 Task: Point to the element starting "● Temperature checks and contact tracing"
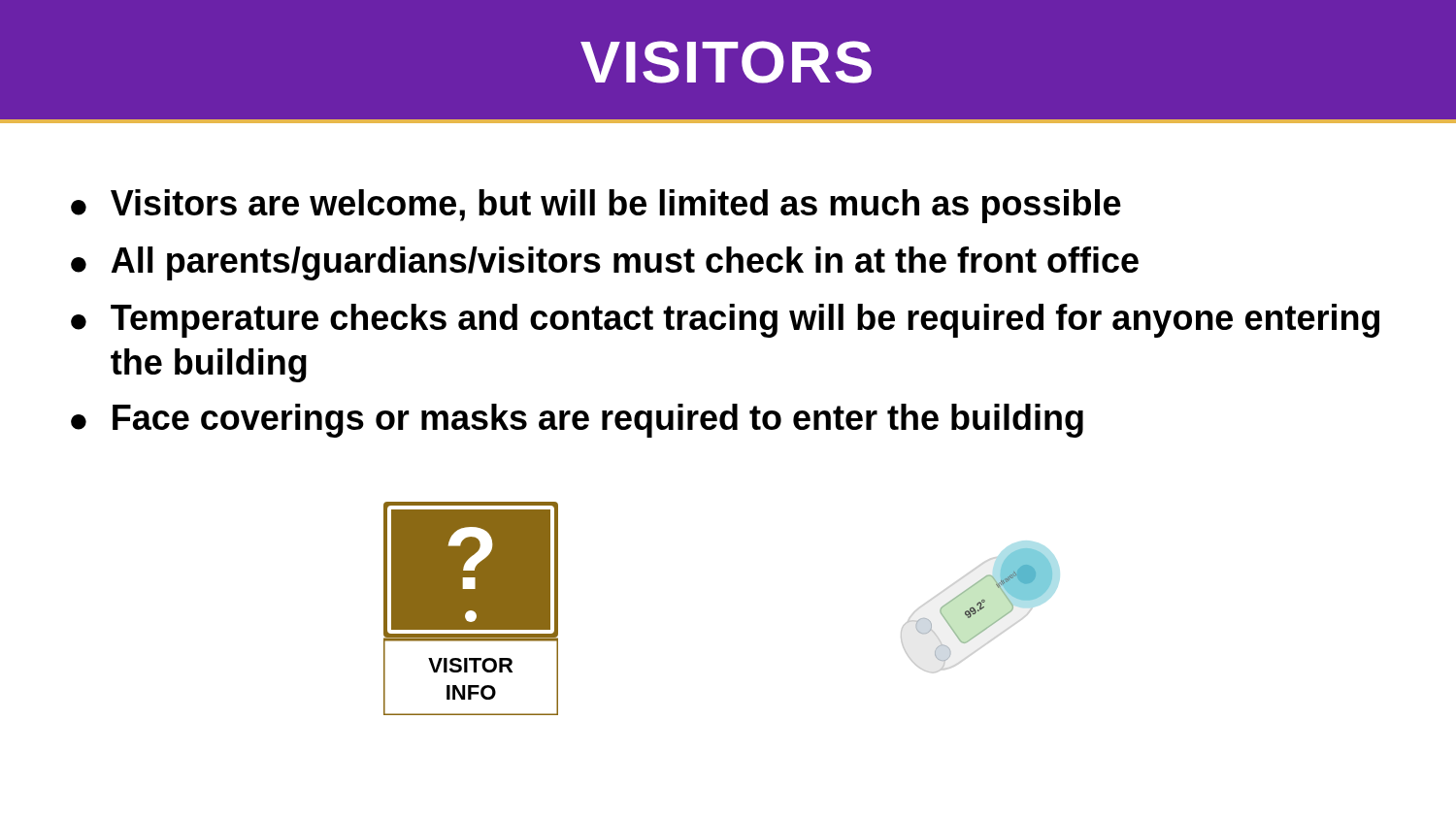click(725, 341)
